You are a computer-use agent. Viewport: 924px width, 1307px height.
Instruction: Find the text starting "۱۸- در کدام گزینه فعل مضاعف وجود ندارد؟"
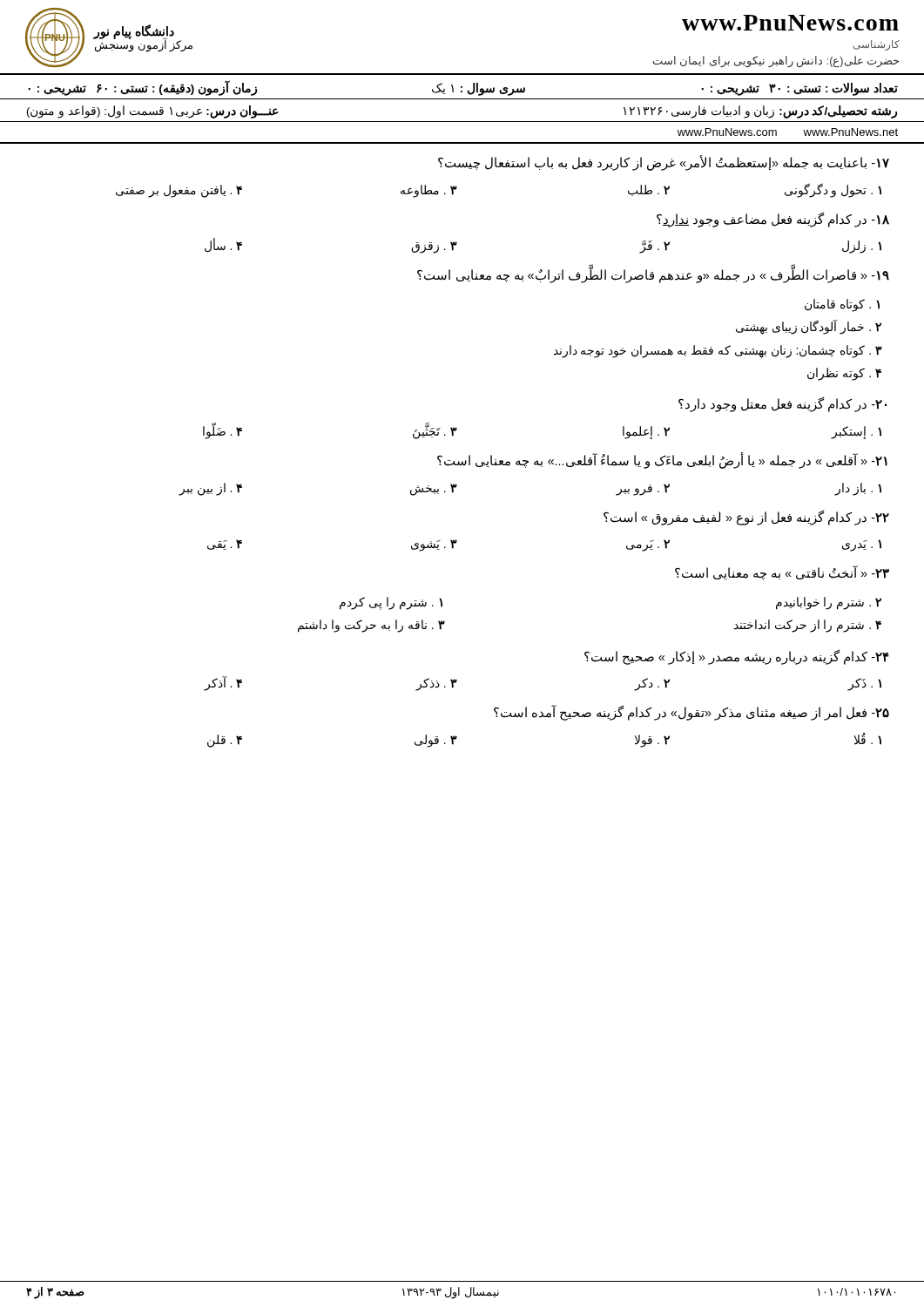[x=462, y=232]
